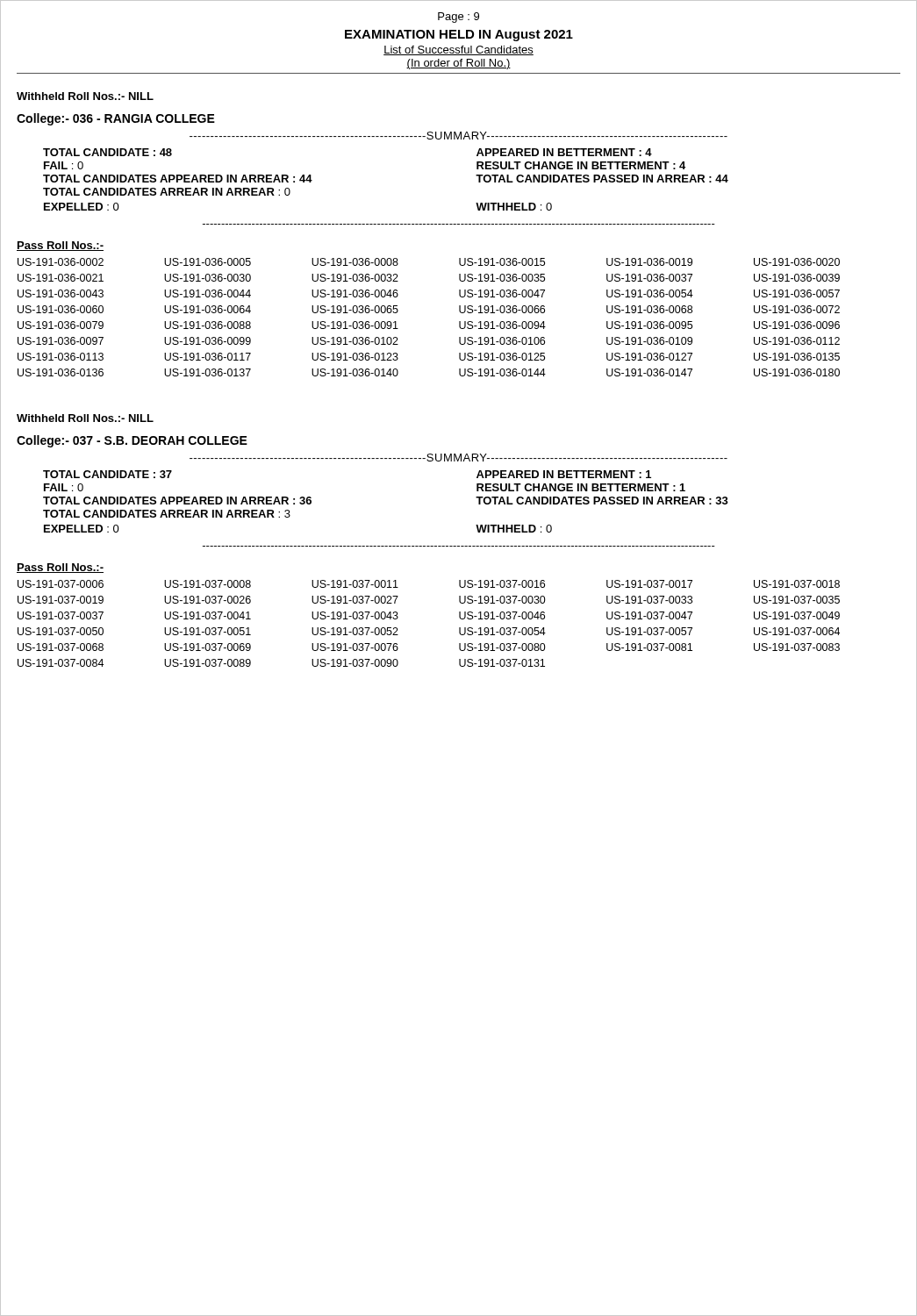Click on the section header that says "College:- 036 - RANGIA"
Viewport: 917px width, 1316px height.
116,118
